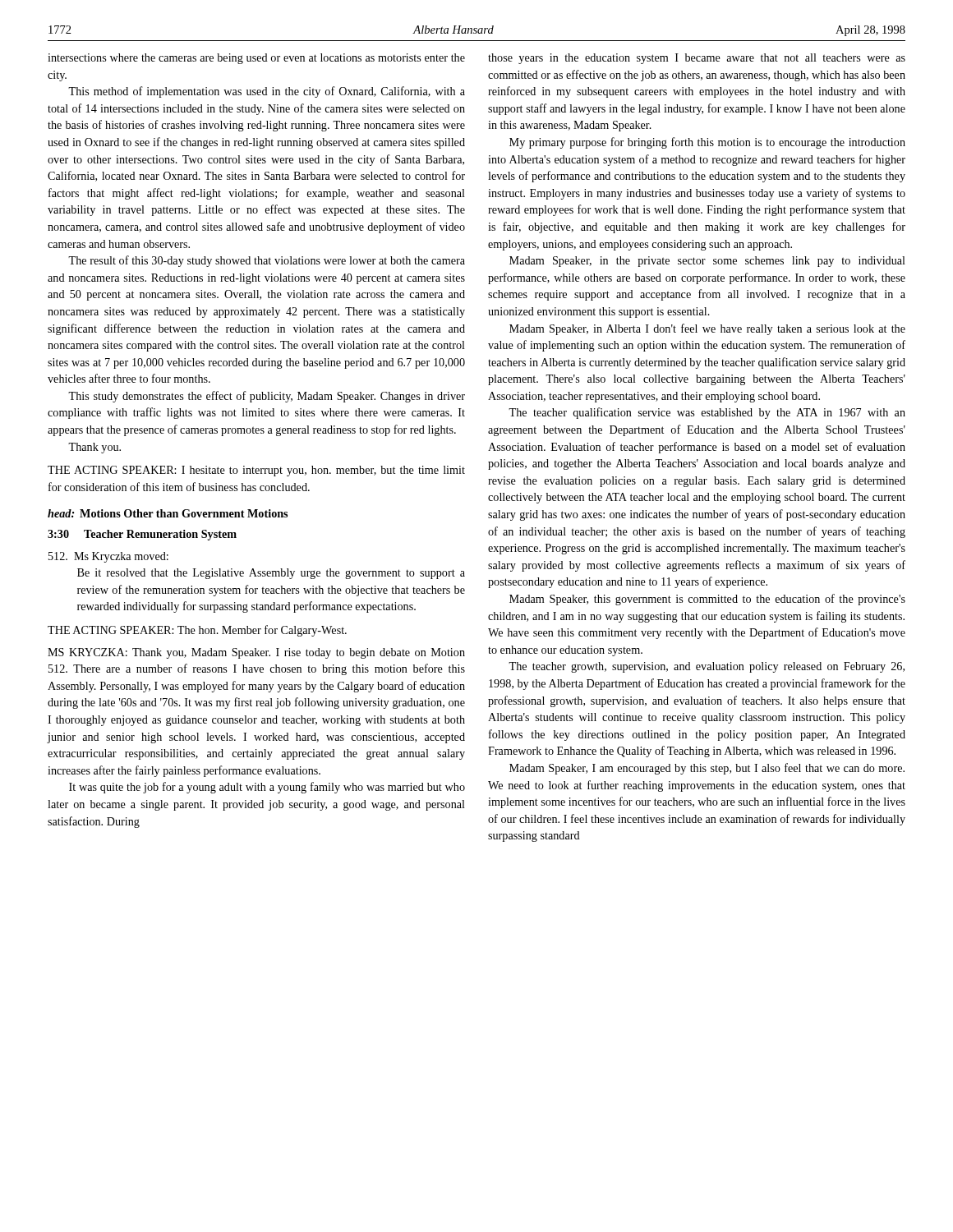Select the text block that reads "those years in the education system"
Image resolution: width=953 pixels, height=1232 pixels.
[697, 447]
